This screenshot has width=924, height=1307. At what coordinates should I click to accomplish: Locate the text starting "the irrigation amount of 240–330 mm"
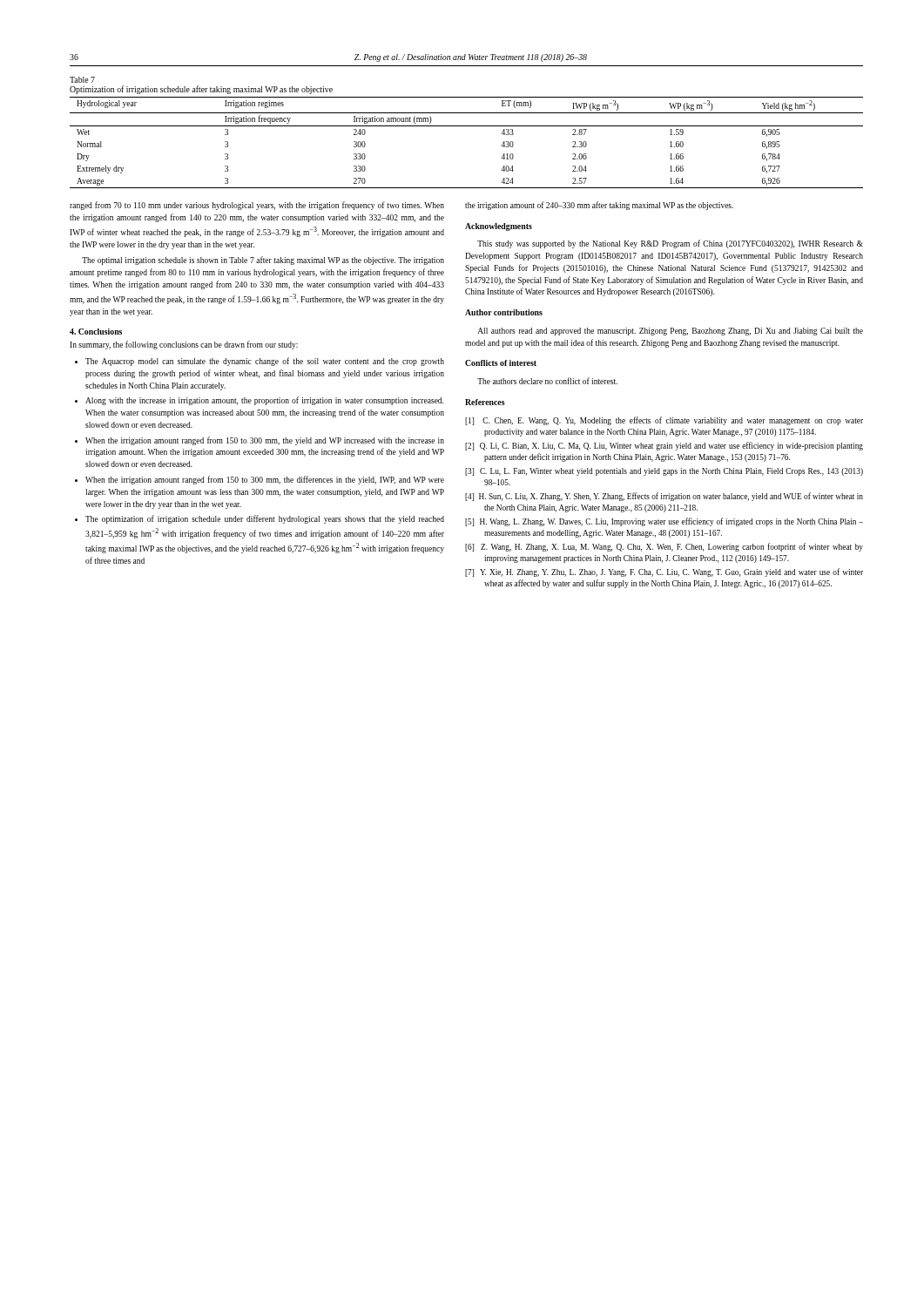tap(664, 207)
